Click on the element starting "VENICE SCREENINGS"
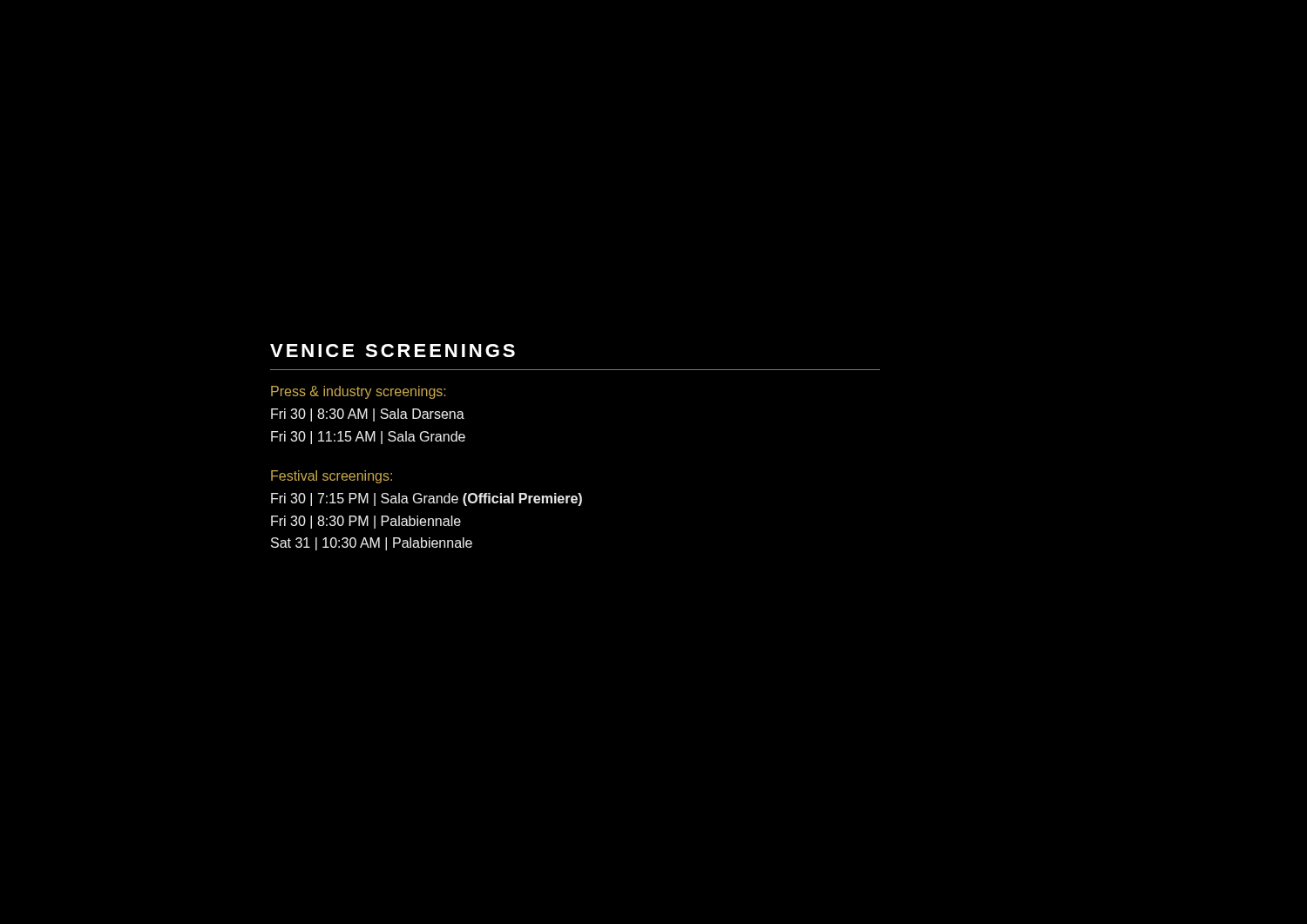Viewport: 1307px width, 924px height. click(394, 351)
